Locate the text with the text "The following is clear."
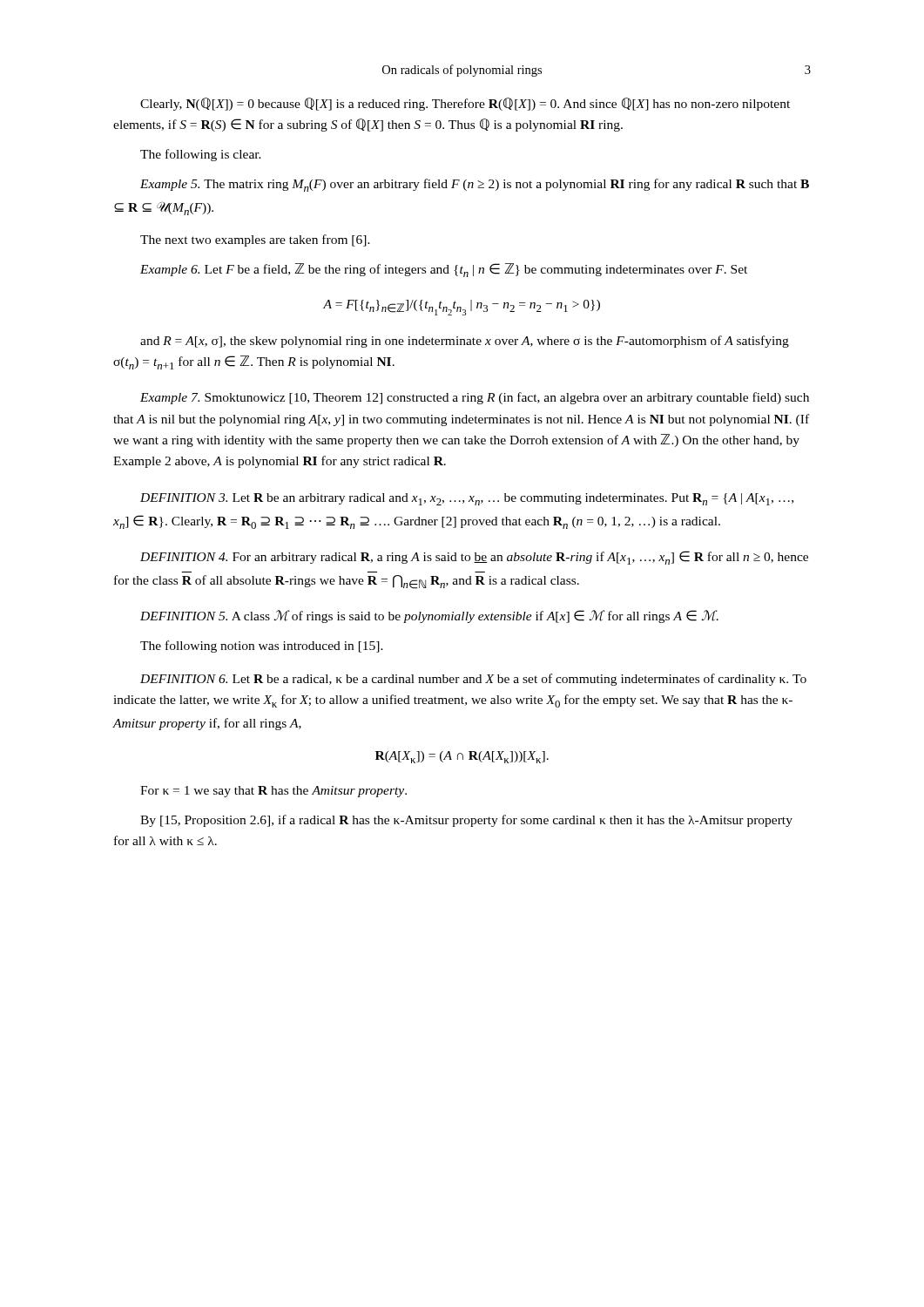 [x=201, y=155]
